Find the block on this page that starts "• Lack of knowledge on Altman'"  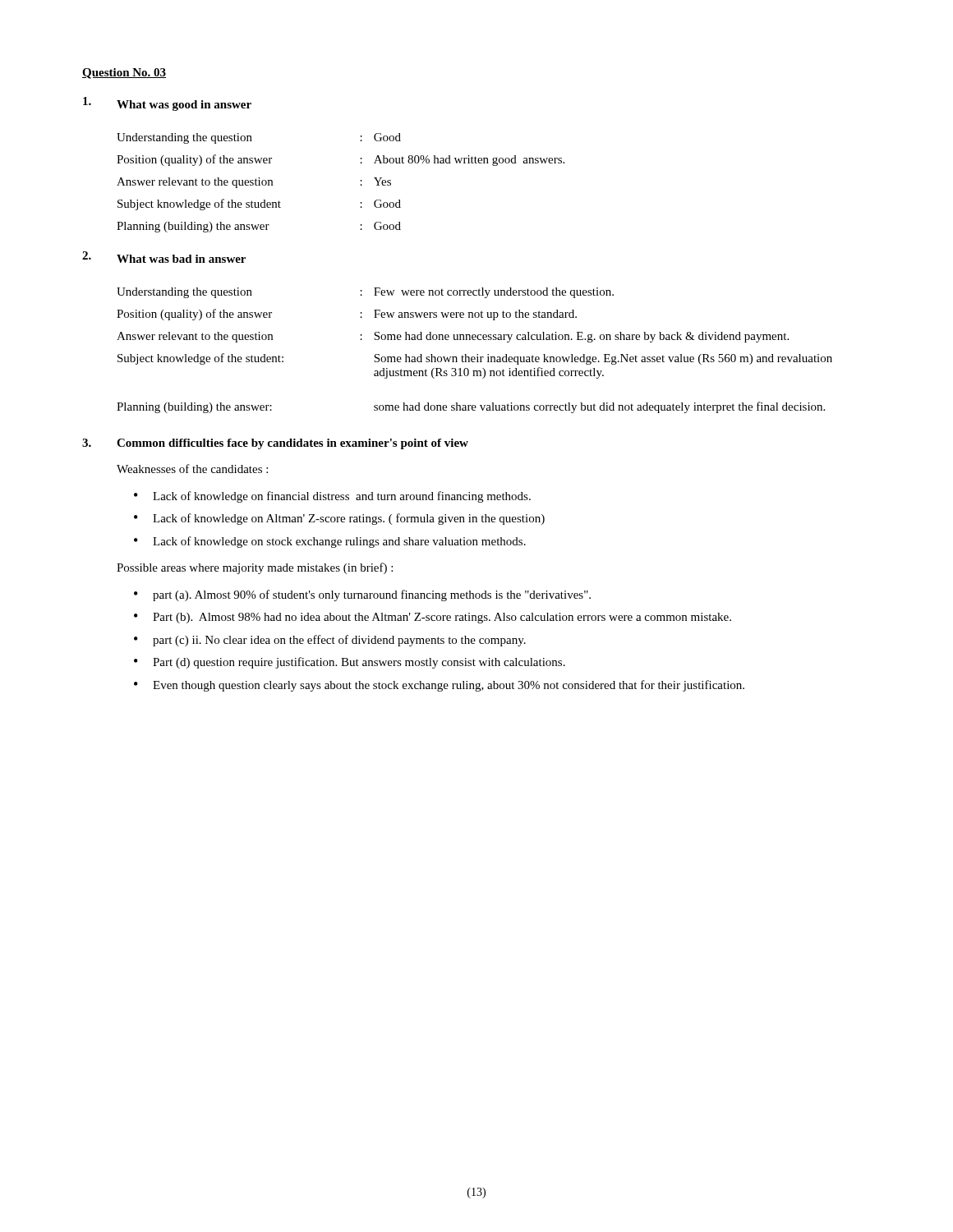click(x=510, y=518)
